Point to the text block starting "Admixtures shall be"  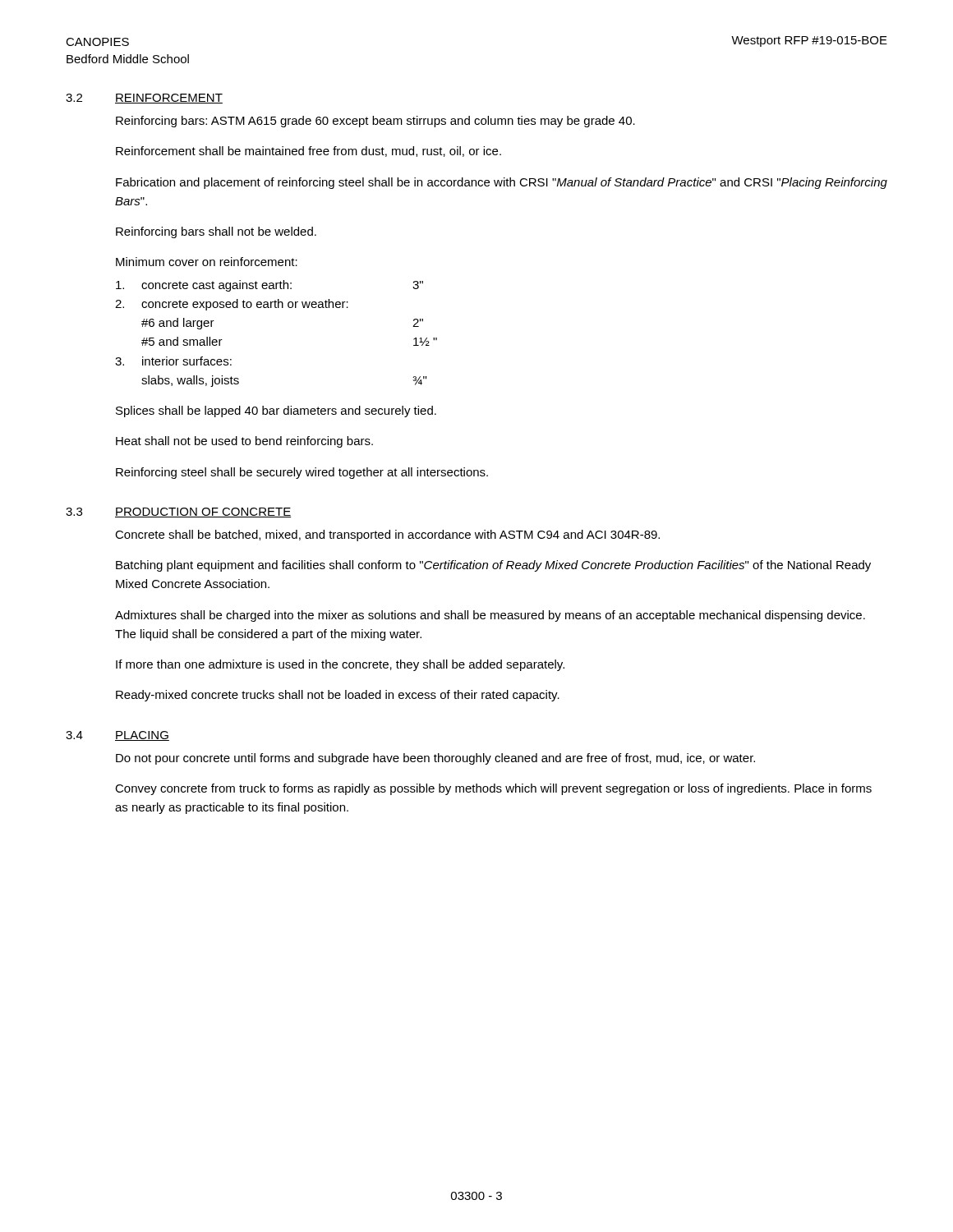coord(490,624)
